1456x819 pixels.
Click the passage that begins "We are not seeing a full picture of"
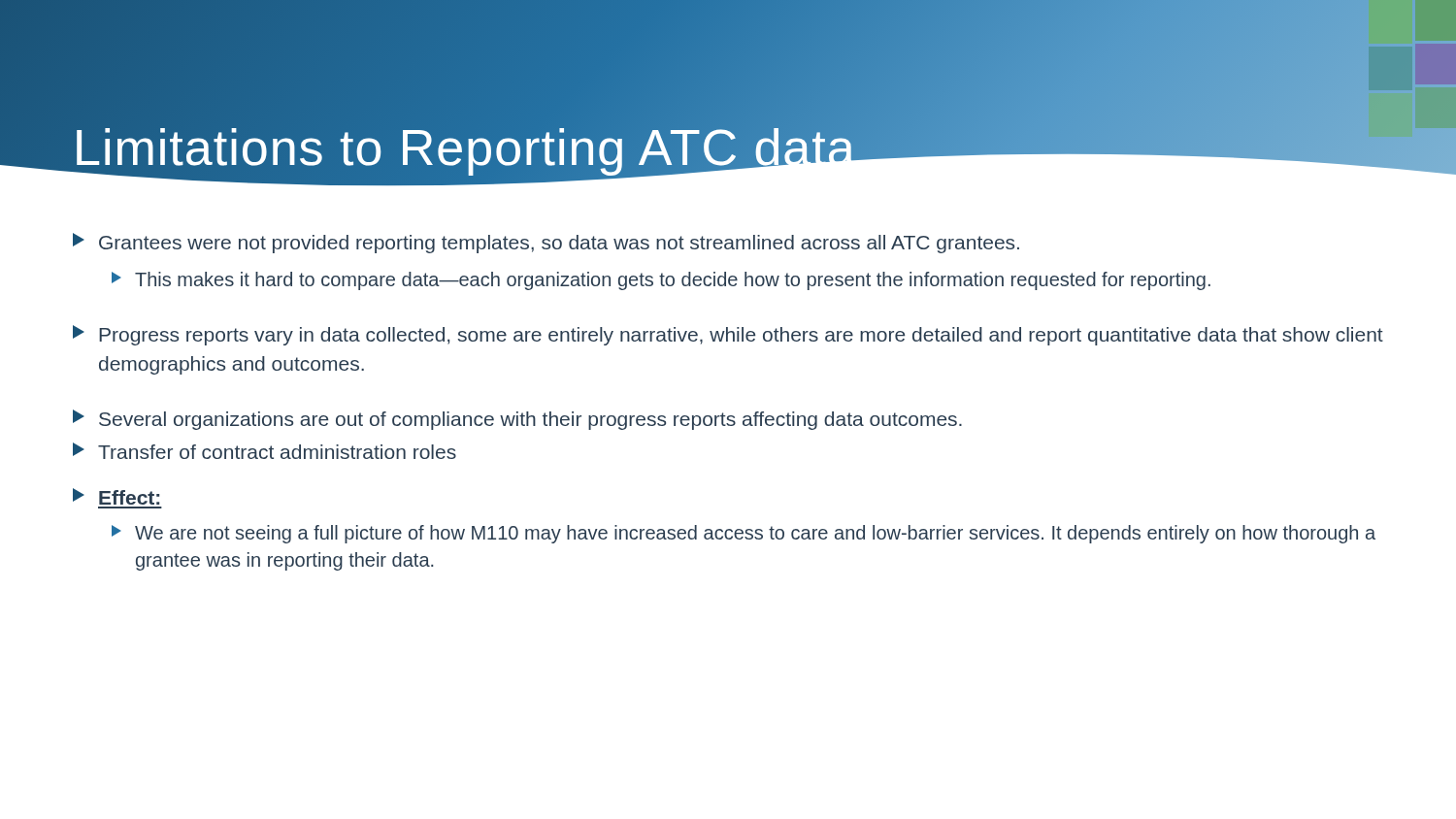click(x=762, y=547)
